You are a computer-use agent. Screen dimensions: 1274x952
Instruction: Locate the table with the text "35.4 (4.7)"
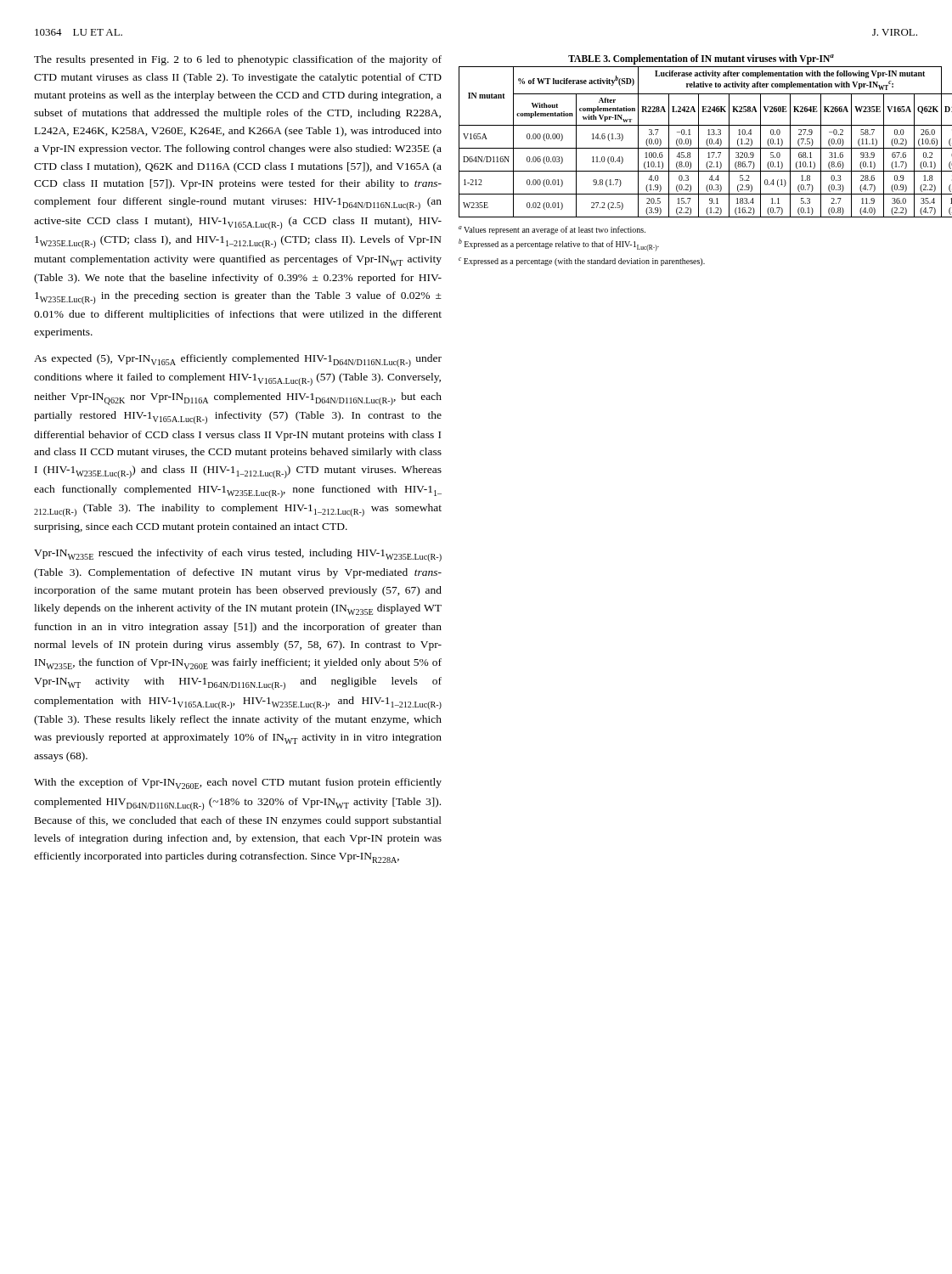701,160
